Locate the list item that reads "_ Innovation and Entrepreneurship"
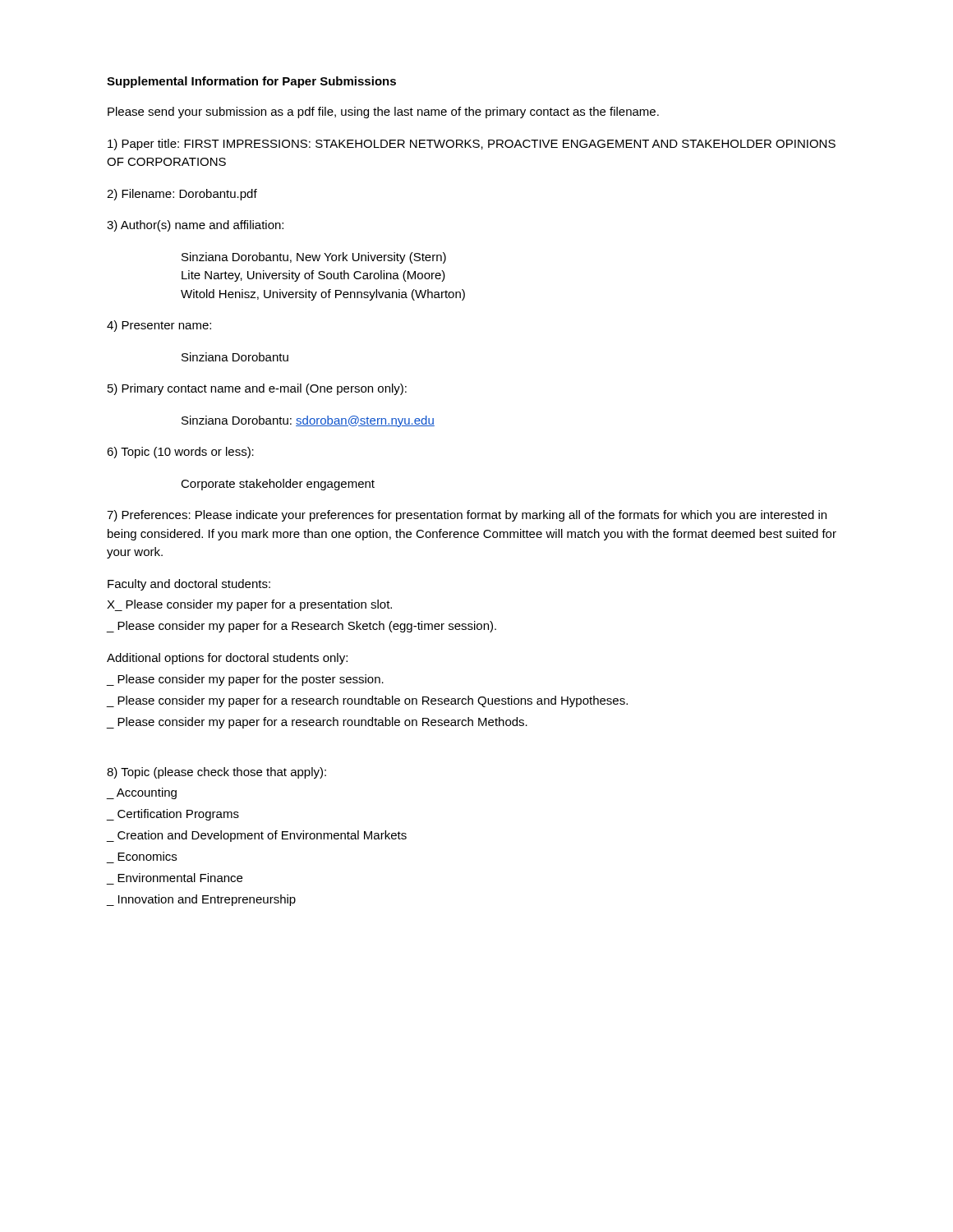 (201, 899)
